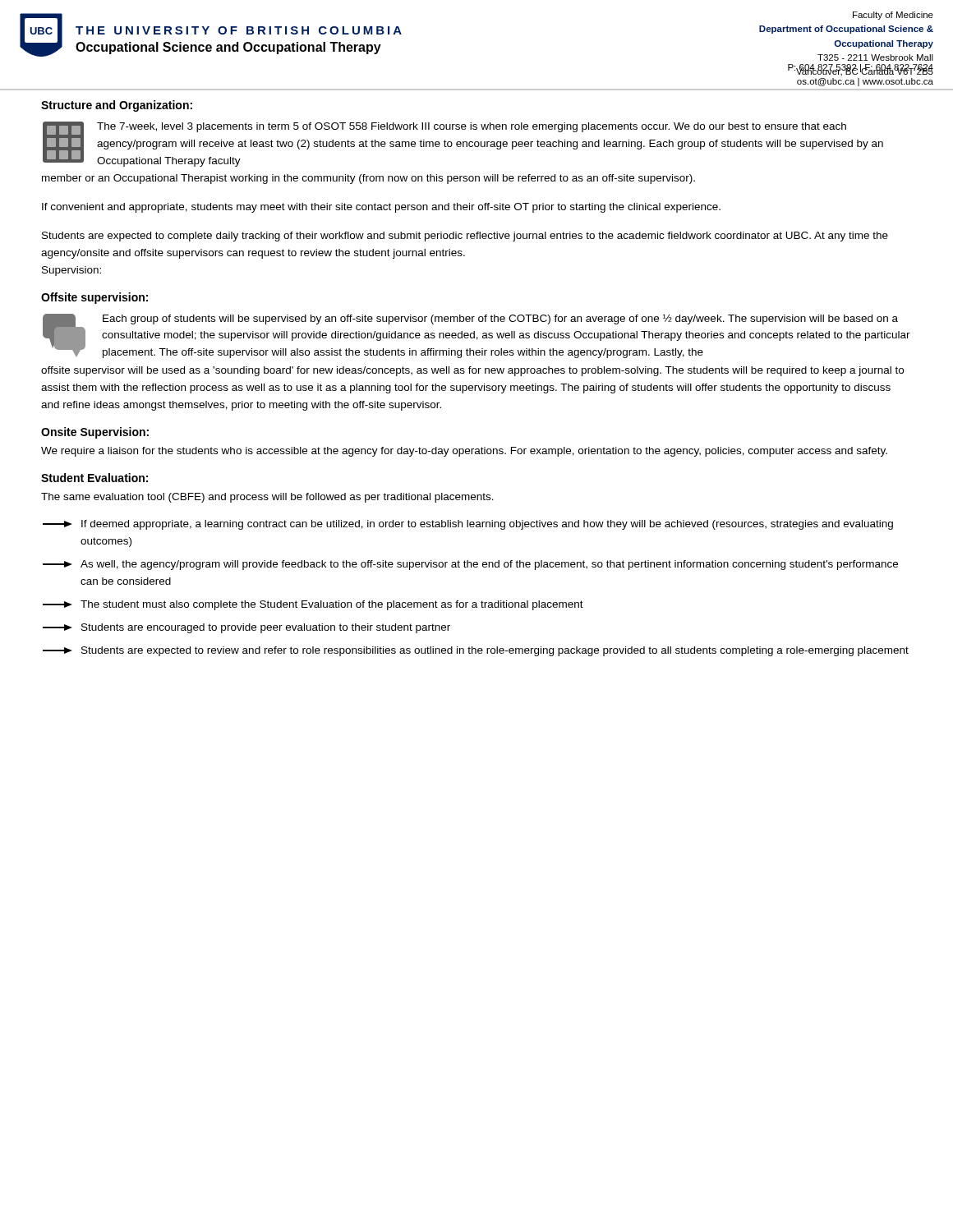Screen dimensions: 1232x953
Task: Where does it say "Onsite Supervision:"?
Action: [x=95, y=432]
